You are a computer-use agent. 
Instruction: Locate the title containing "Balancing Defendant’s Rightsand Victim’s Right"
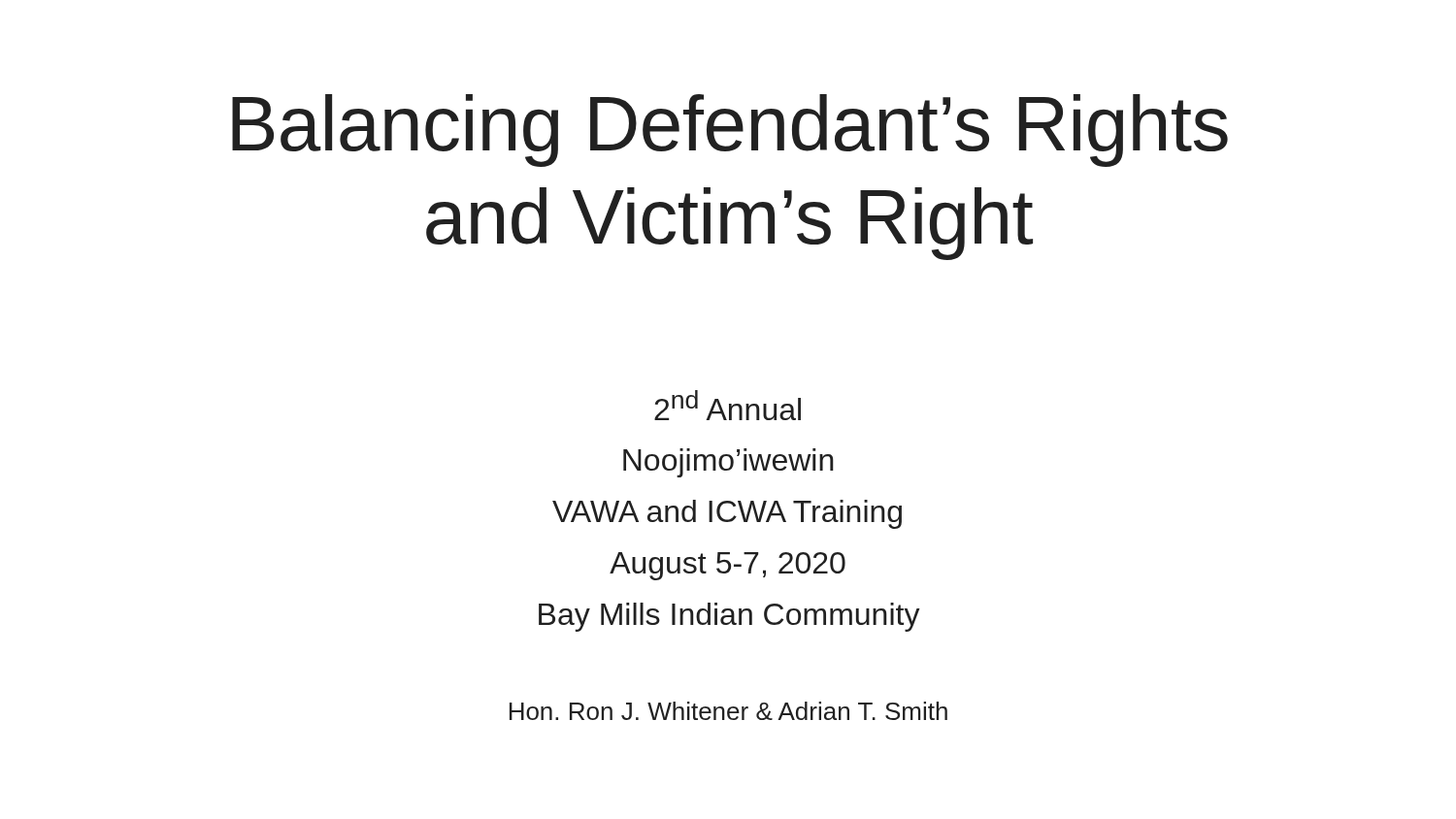click(728, 171)
